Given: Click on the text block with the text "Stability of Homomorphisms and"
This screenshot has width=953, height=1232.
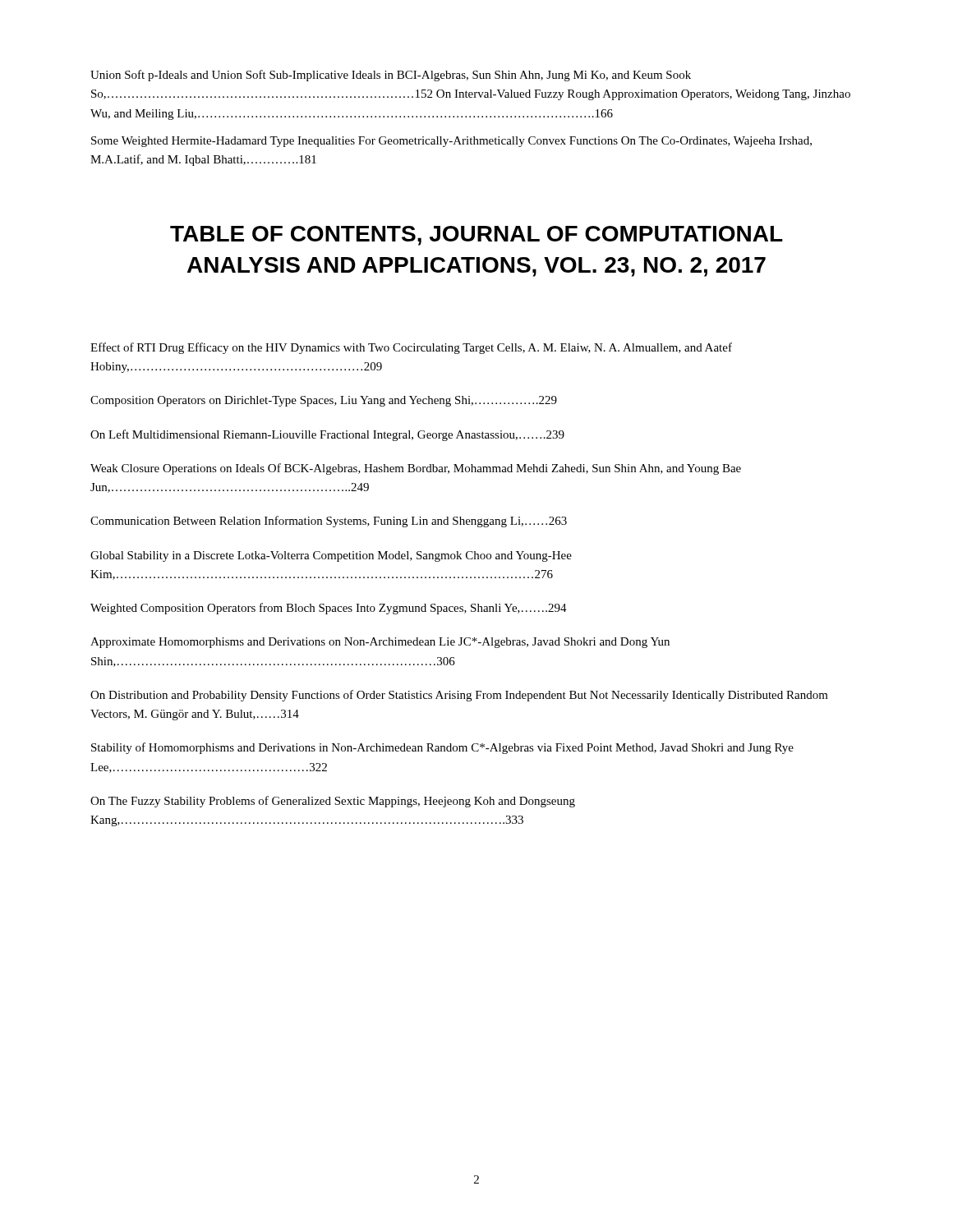Looking at the screenshot, I should click(476, 758).
